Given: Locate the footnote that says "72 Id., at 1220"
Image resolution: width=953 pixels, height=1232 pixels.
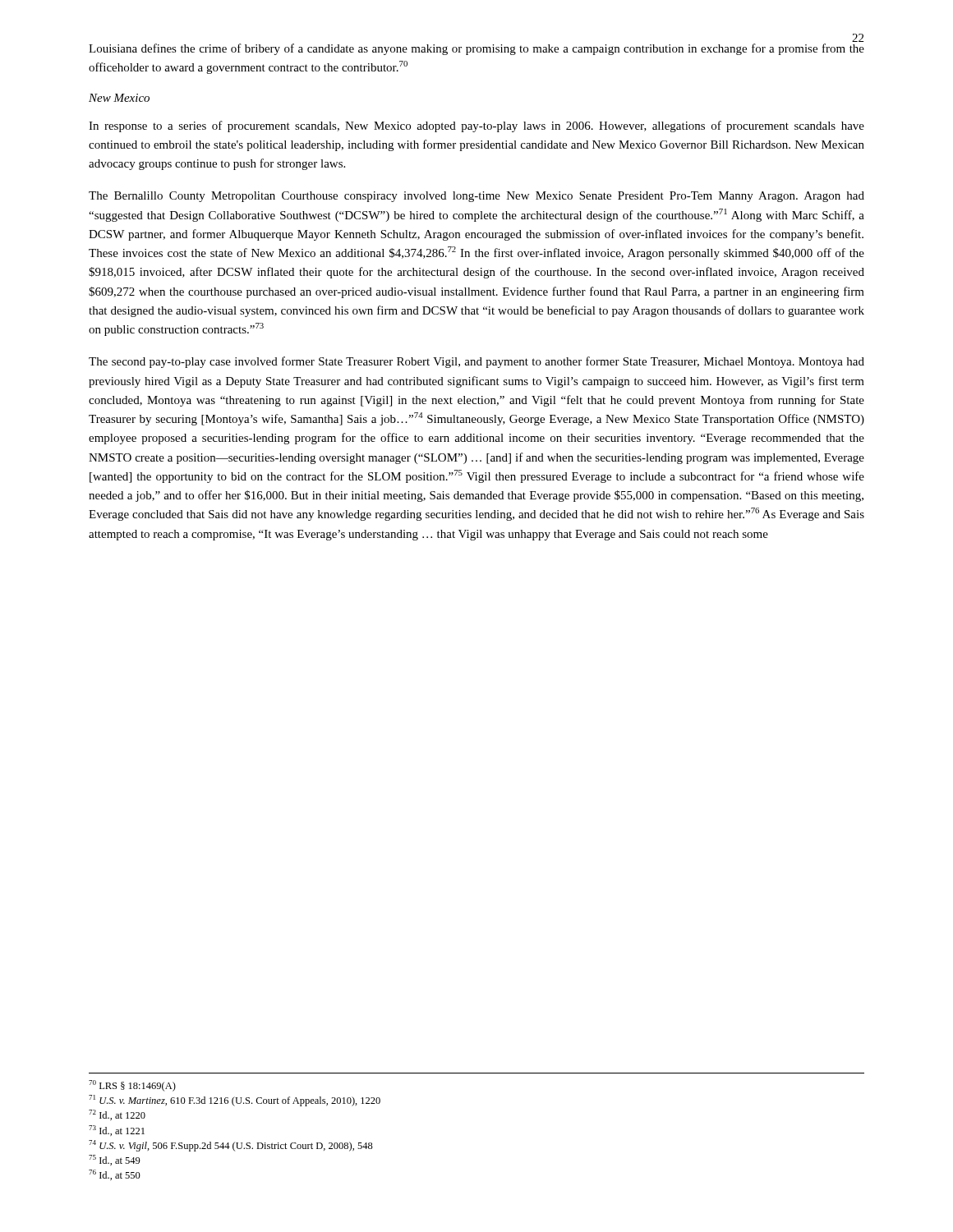Looking at the screenshot, I should [117, 1115].
